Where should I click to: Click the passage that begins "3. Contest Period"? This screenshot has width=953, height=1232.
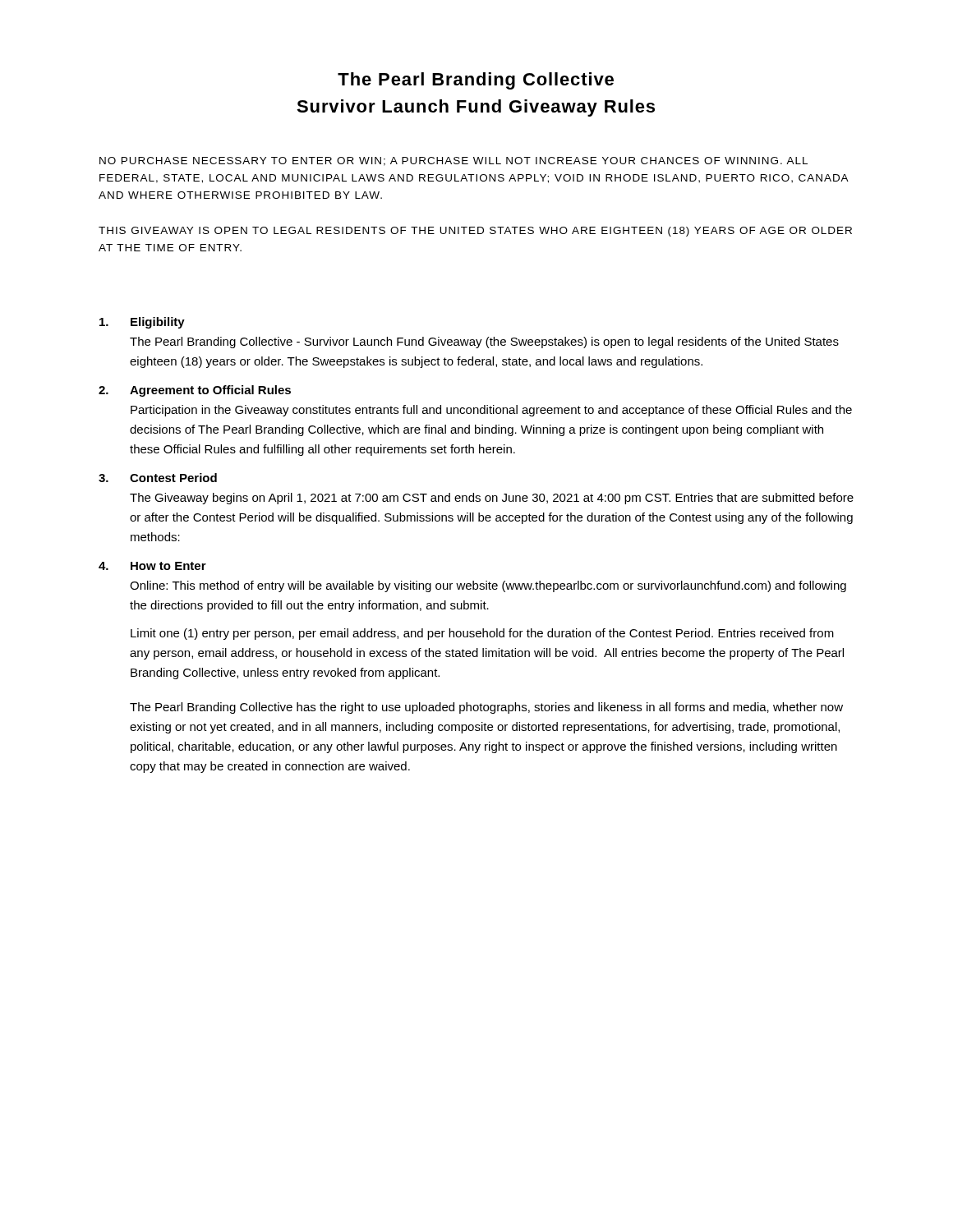[476, 508]
